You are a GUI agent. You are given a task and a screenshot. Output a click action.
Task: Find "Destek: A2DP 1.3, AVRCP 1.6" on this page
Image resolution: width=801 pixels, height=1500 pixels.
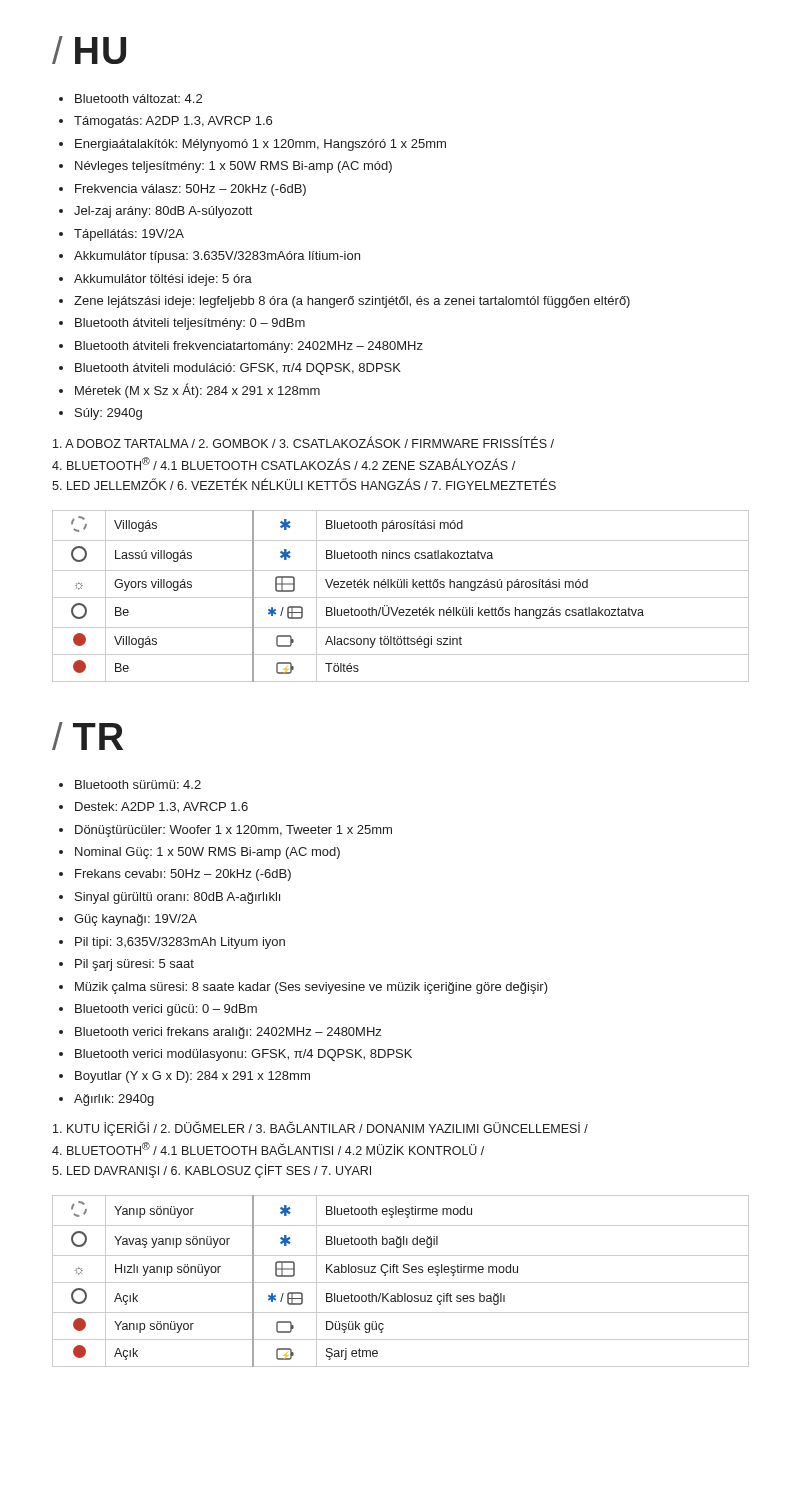pyautogui.click(x=161, y=807)
